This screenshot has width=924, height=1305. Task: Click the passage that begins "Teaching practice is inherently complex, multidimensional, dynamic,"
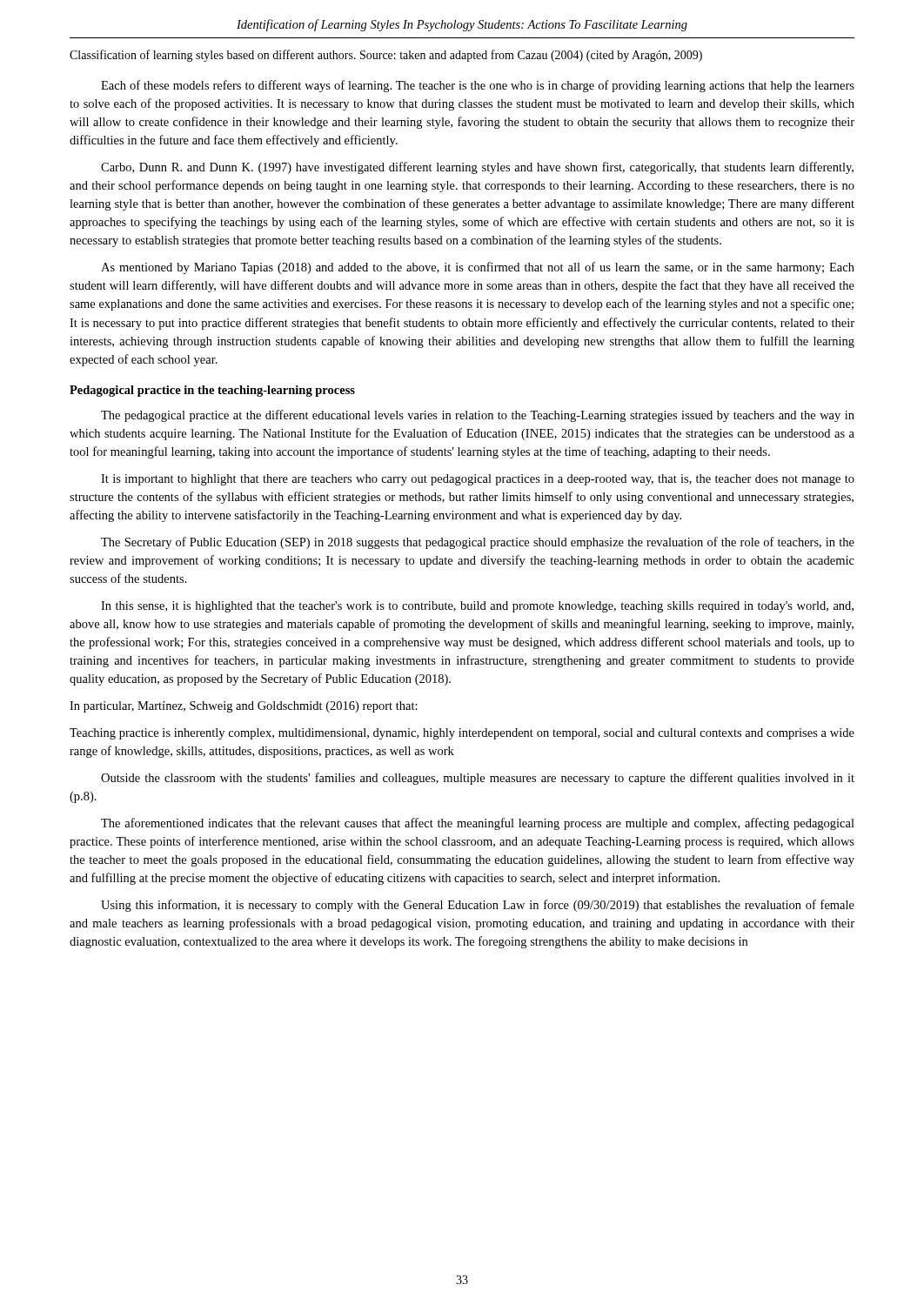tap(462, 742)
